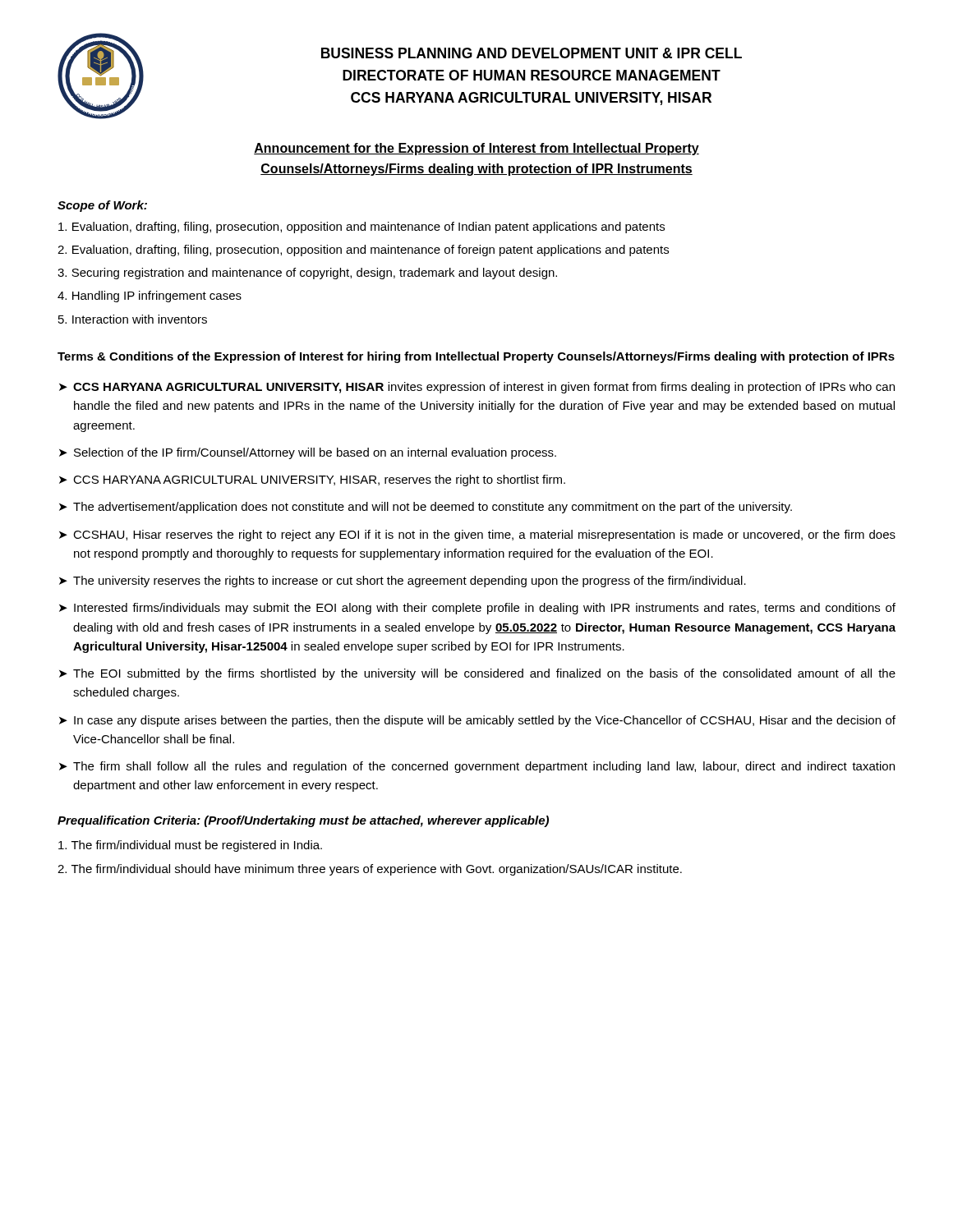
Task: Click on the block starting "Prequalification Criteria: (Proof/Undertaking"
Action: pos(303,820)
